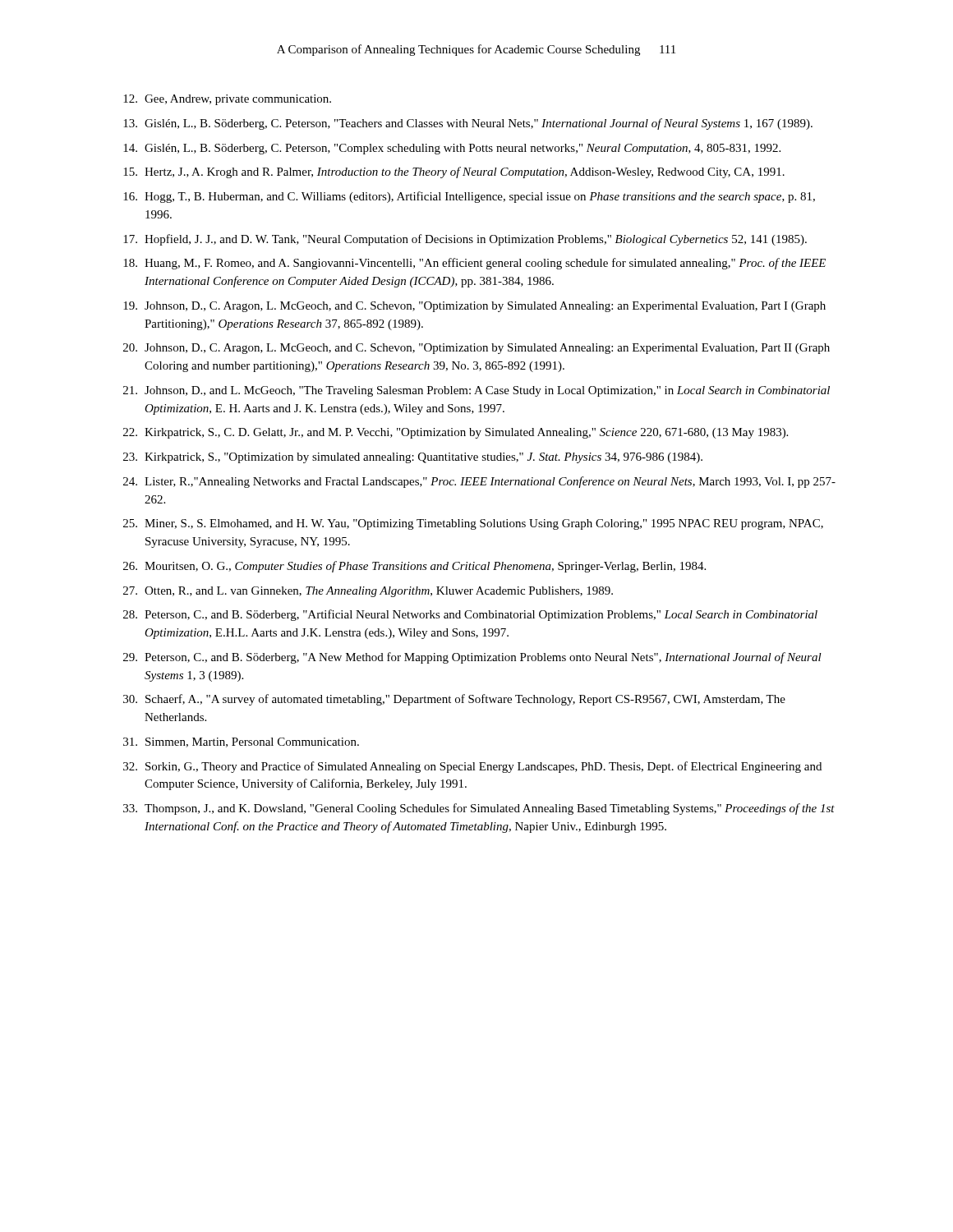Click on the list item that reads "13. Gislén, L., B."
The image size is (953, 1232).
pyautogui.click(x=476, y=124)
